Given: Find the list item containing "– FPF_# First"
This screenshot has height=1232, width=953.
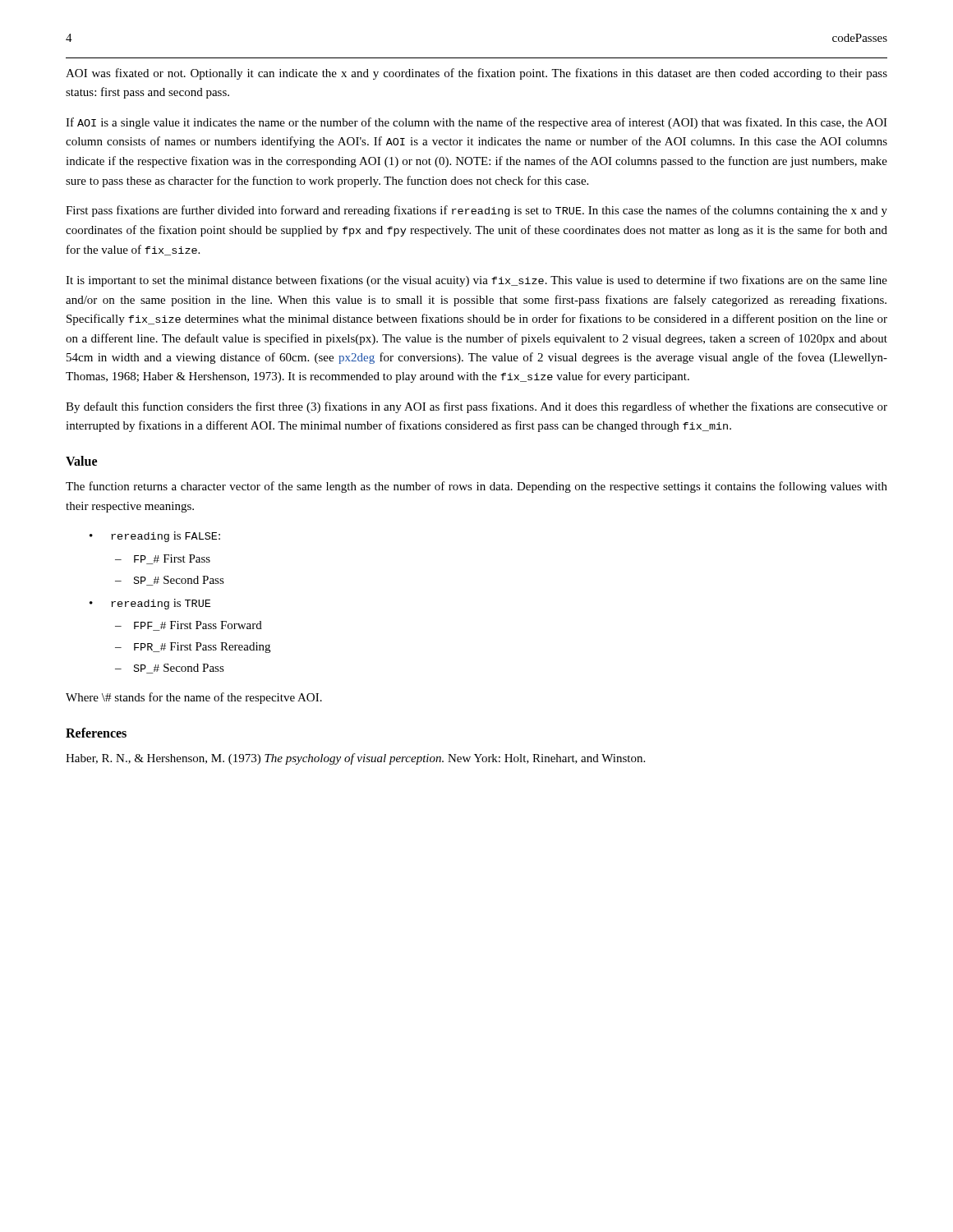Looking at the screenshot, I should [x=188, y=626].
